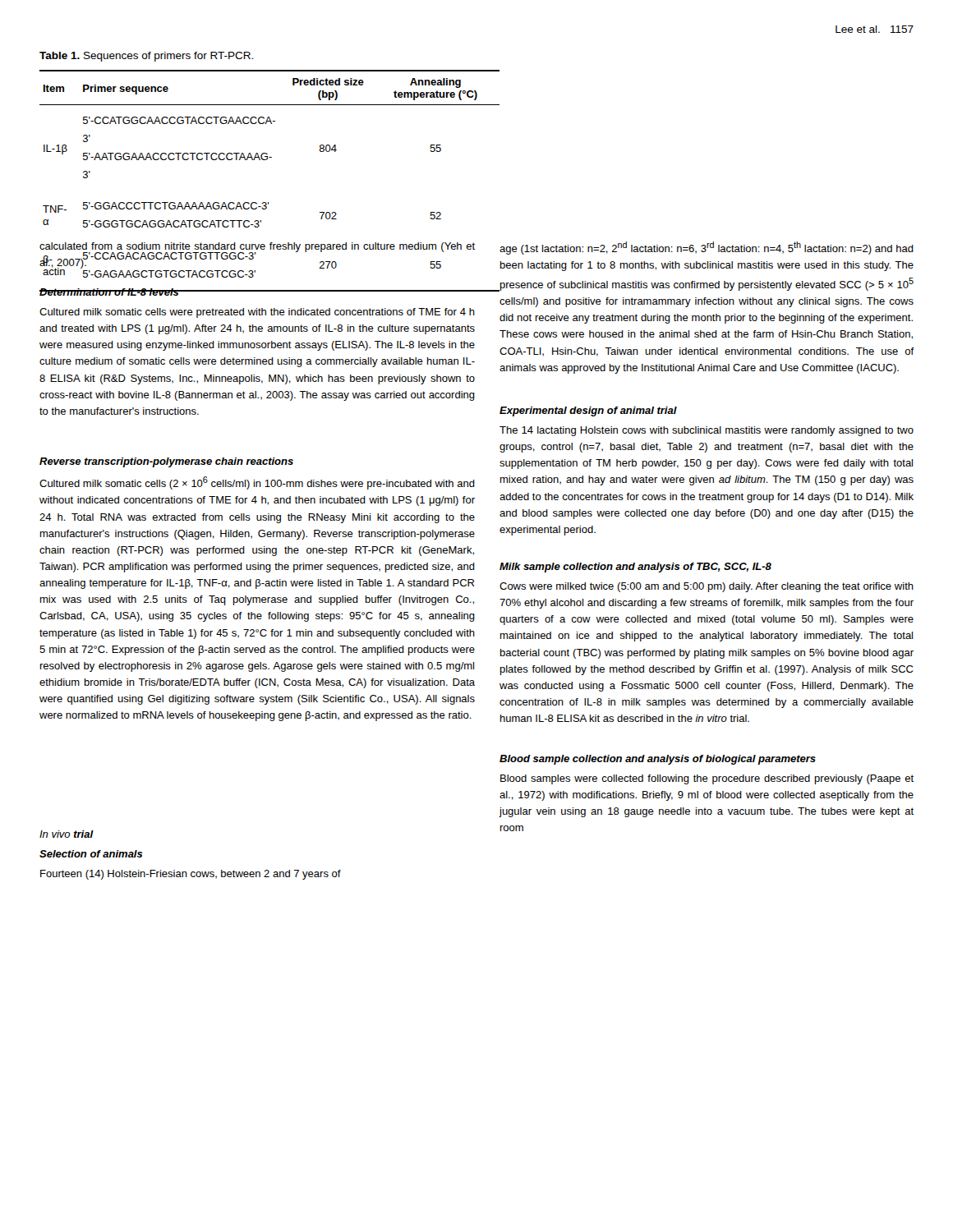
Task: Find the table that mentions "Annealing temperature (°C)"
Action: tap(269, 181)
